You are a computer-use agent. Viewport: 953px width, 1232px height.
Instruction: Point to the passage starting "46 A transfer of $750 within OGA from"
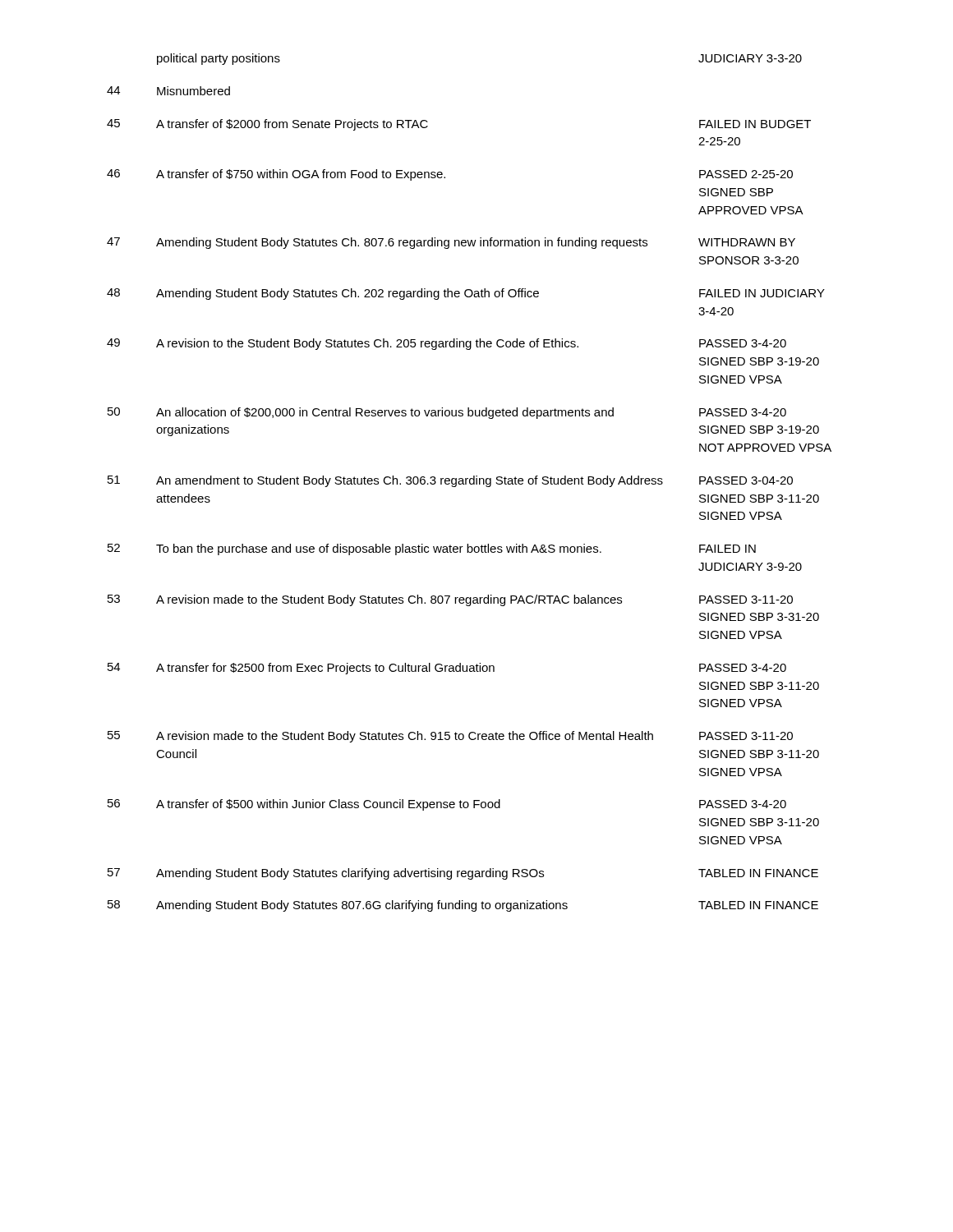pyautogui.click(x=295, y=177)
